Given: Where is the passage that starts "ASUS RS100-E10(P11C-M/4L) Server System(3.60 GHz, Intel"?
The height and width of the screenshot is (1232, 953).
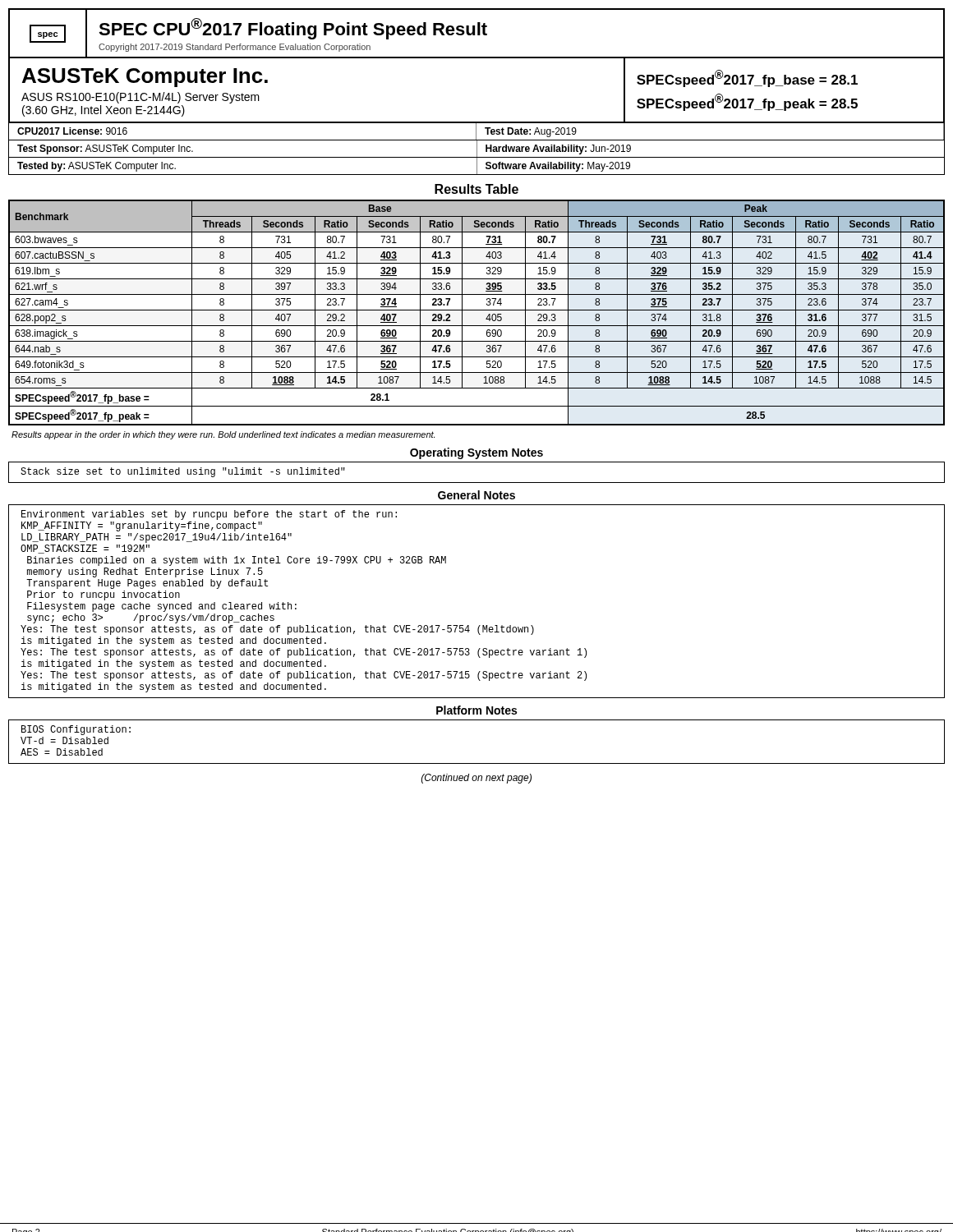Looking at the screenshot, I should click(x=141, y=104).
